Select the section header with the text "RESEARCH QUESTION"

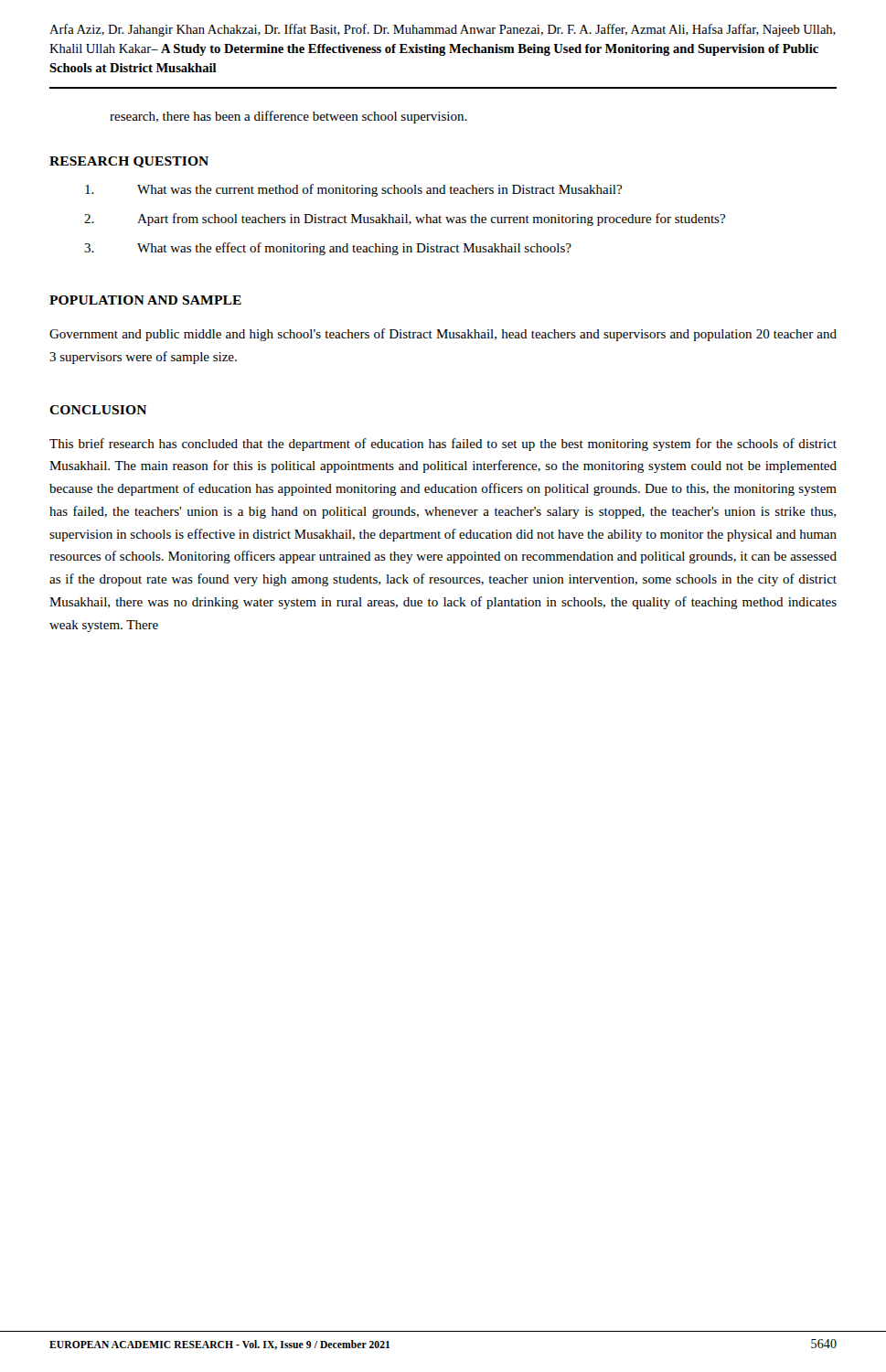(129, 161)
